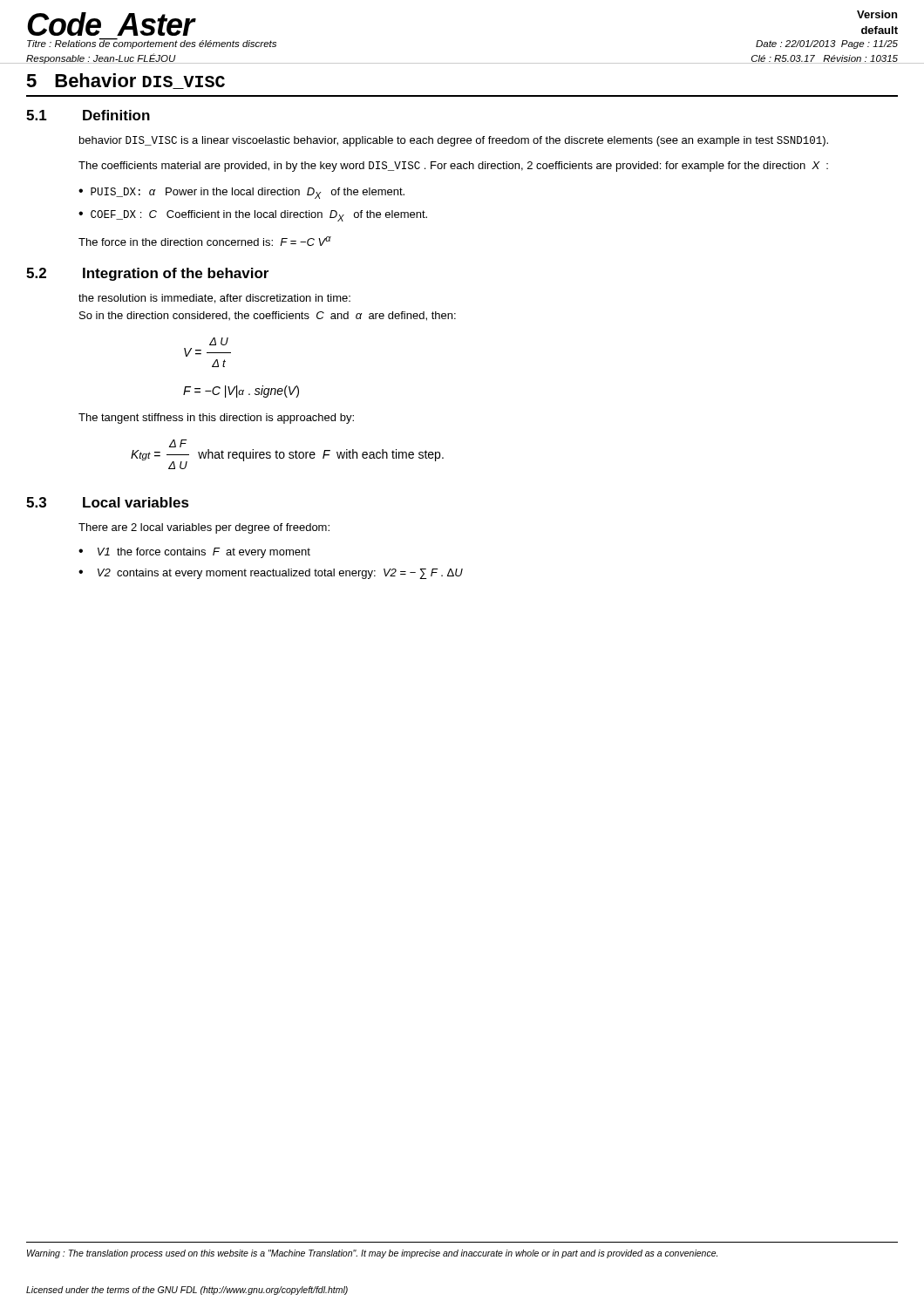Find the passage starting "behavior DIS_VISC is"
Image resolution: width=924 pixels, height=1308 pixels.
pos(454,140)
